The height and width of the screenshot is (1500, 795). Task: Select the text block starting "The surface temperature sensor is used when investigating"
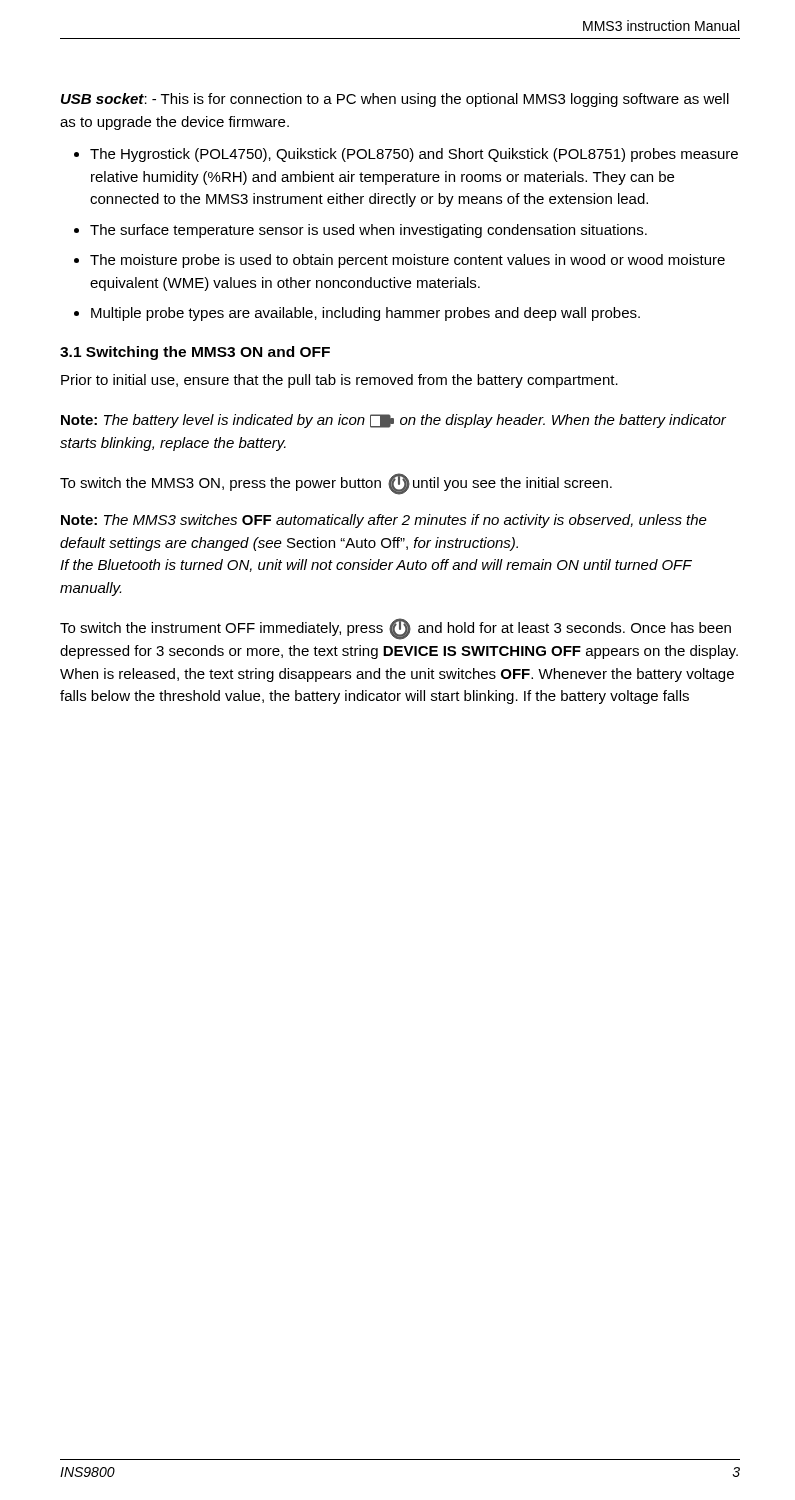click(369, 229)
